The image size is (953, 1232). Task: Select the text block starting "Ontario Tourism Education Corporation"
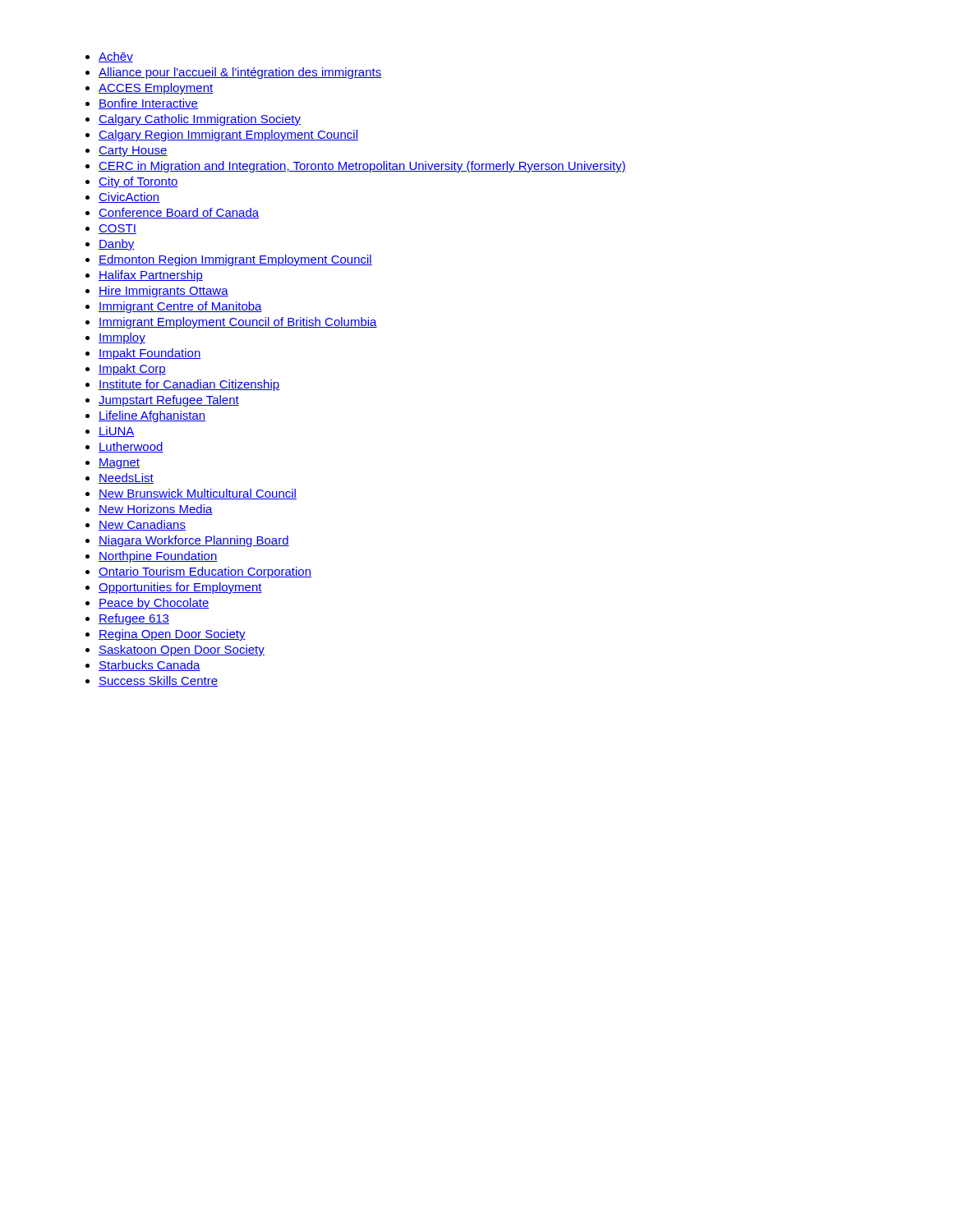coord(205,571)
